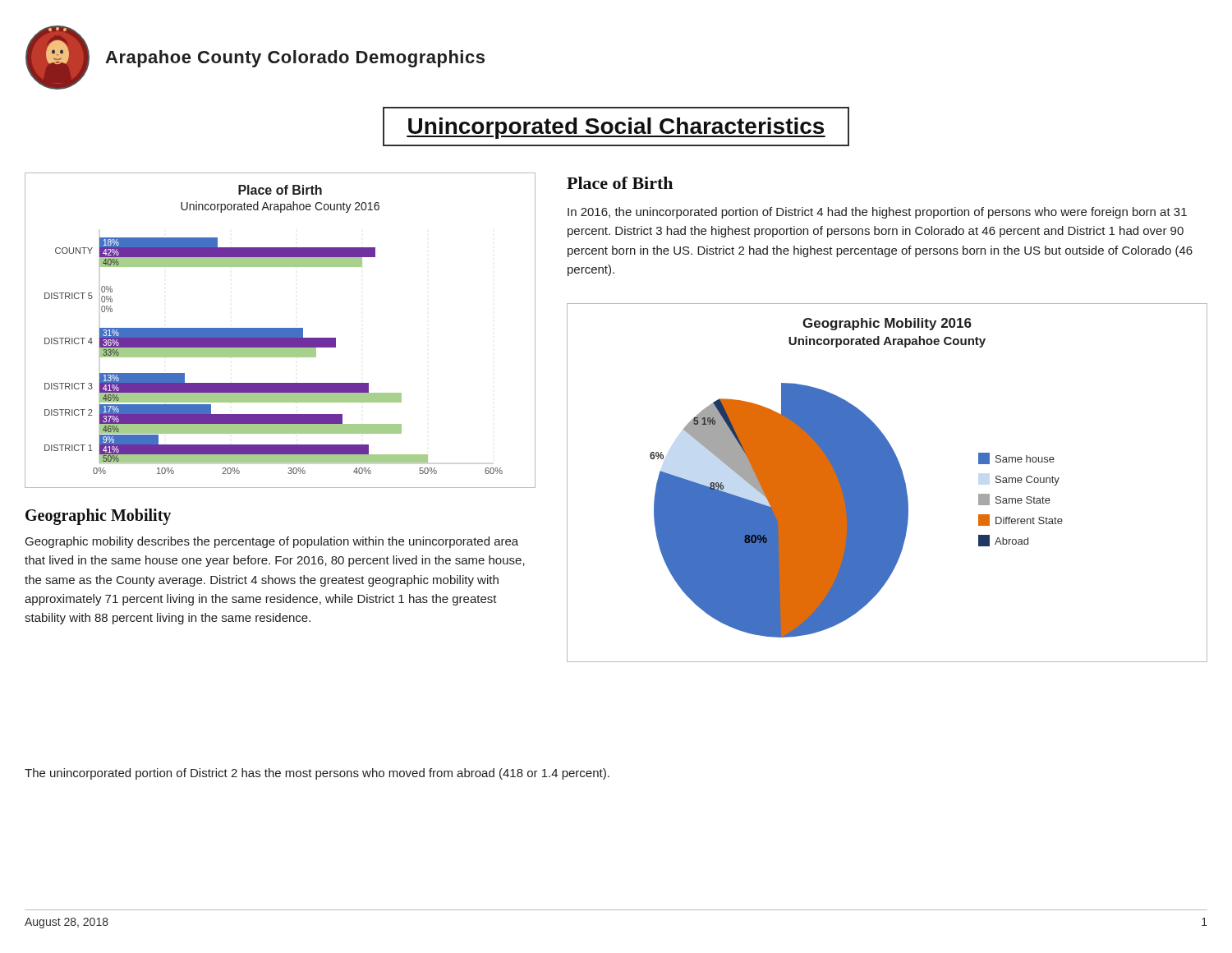Click the passage that begins "The unincorporated portion"
Screen dimensions: 953x1232
point(317,773)
